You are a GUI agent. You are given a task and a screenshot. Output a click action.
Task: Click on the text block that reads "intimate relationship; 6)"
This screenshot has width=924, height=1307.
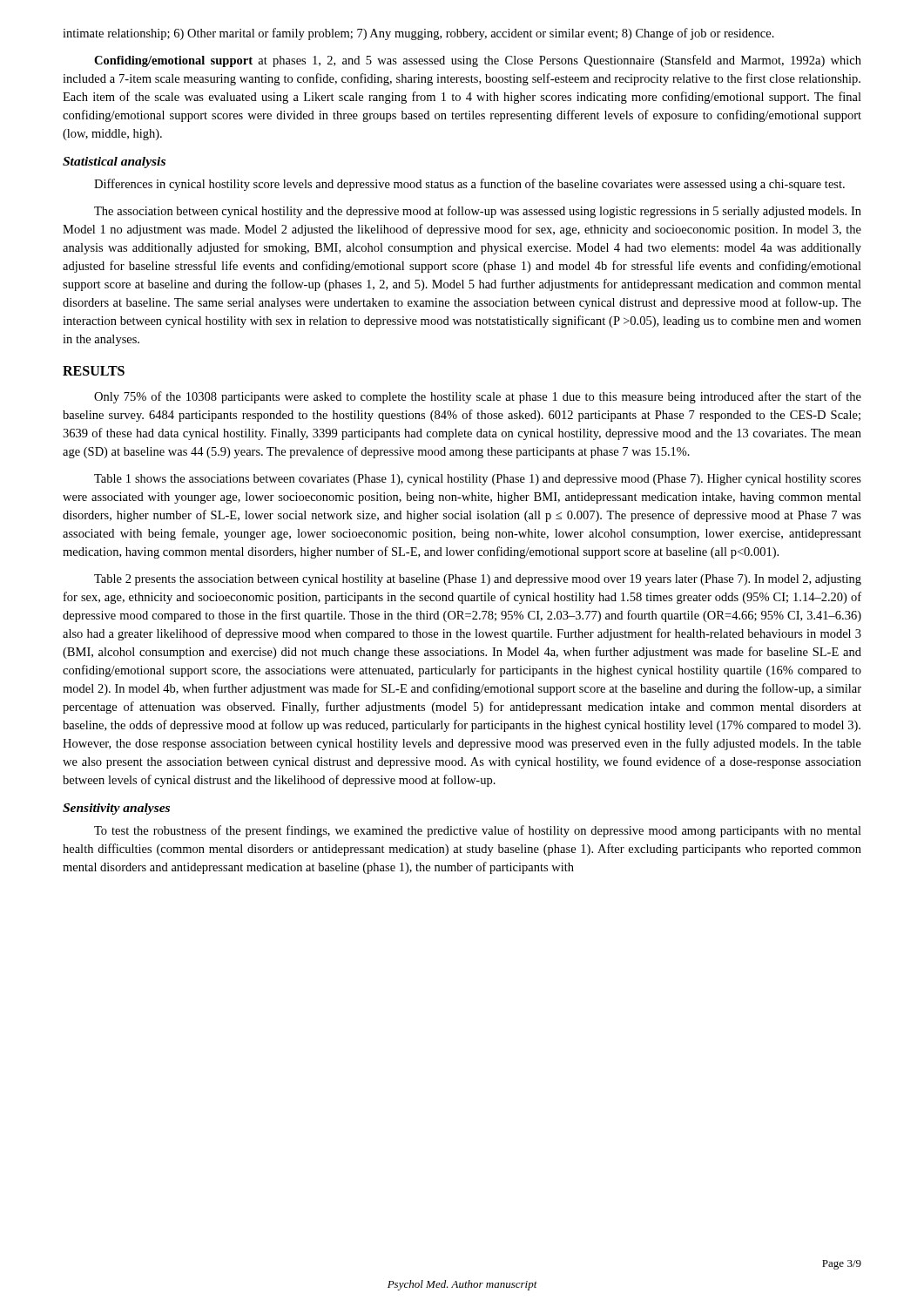pos(462,34)
